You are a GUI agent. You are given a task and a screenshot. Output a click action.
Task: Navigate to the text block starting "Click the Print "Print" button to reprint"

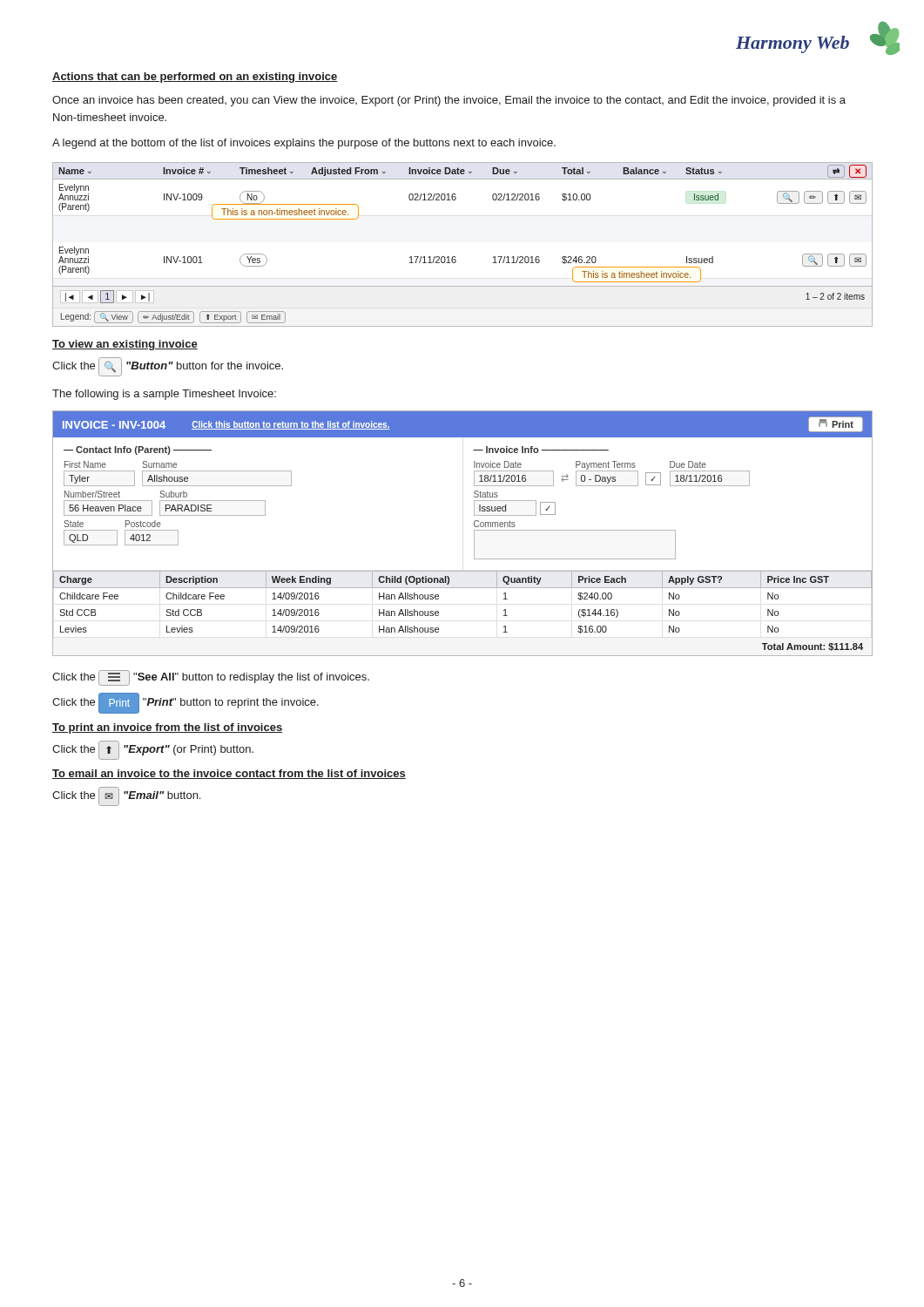(x=186, y=703)
